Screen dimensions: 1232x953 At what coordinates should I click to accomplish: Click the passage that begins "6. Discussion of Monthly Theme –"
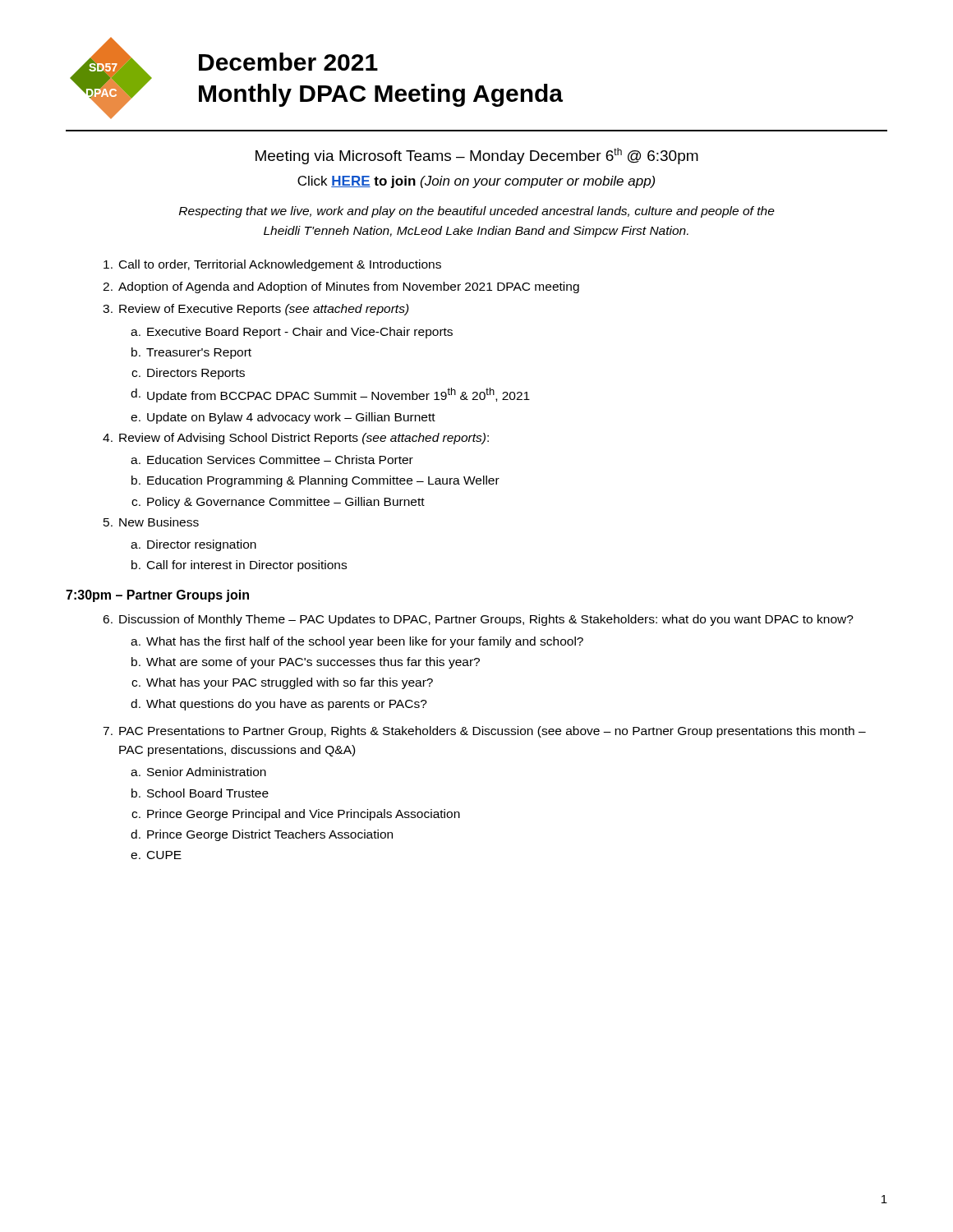coord(486,619)
